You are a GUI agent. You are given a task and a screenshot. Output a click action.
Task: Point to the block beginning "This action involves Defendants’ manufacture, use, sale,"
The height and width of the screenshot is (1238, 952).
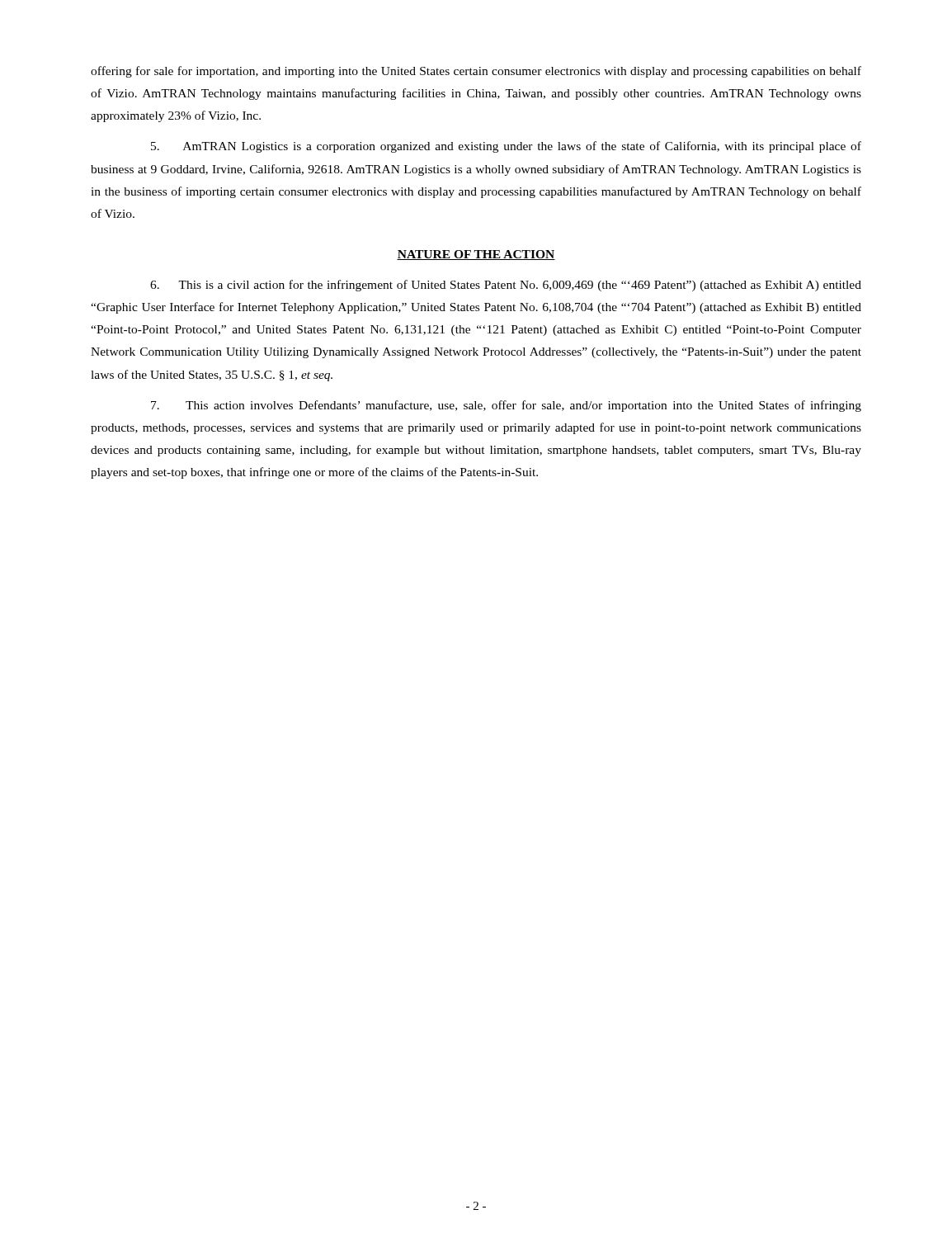[x=476, y=438]
